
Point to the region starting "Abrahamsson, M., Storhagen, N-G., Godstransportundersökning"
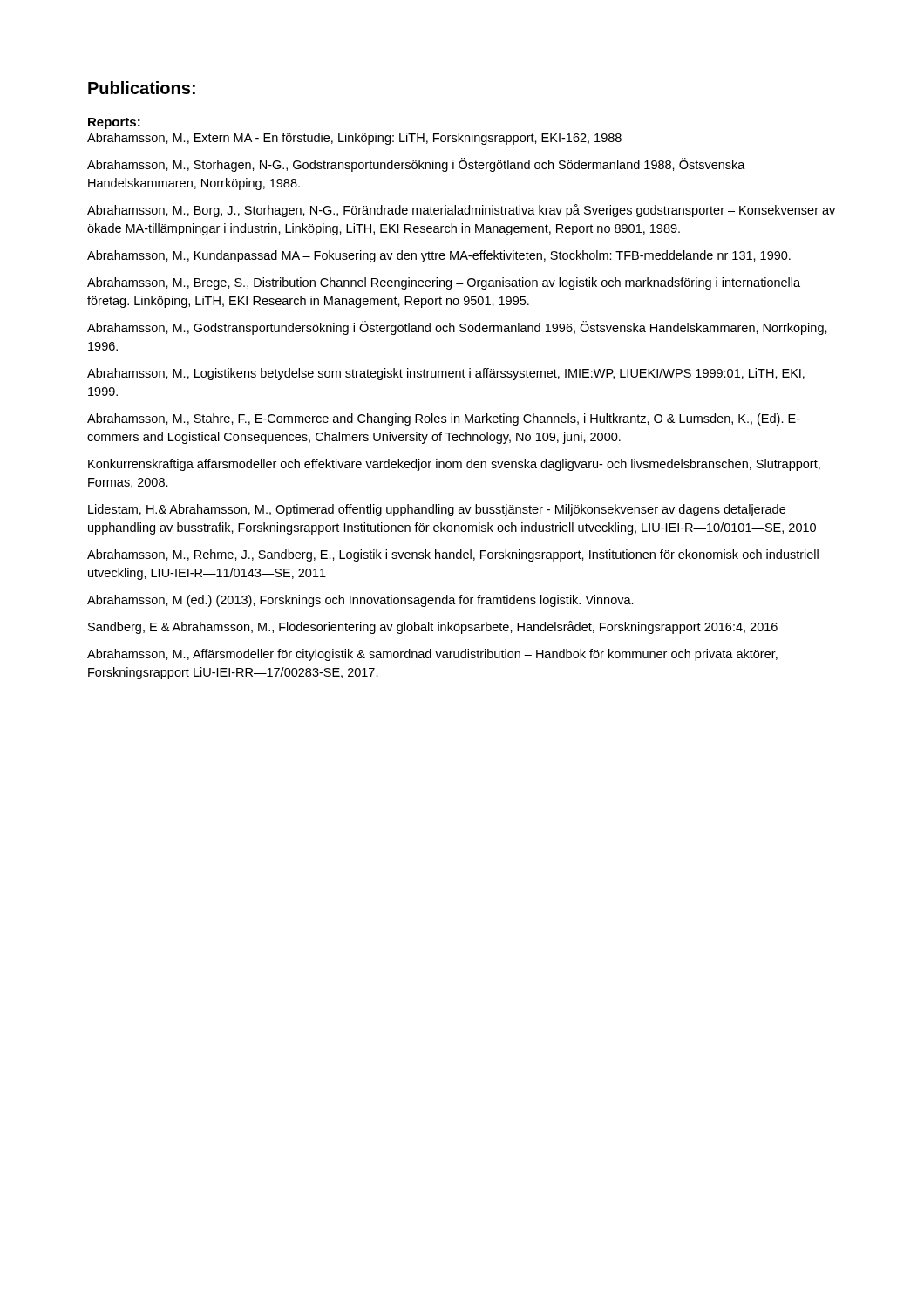click(x=416, y=174)
